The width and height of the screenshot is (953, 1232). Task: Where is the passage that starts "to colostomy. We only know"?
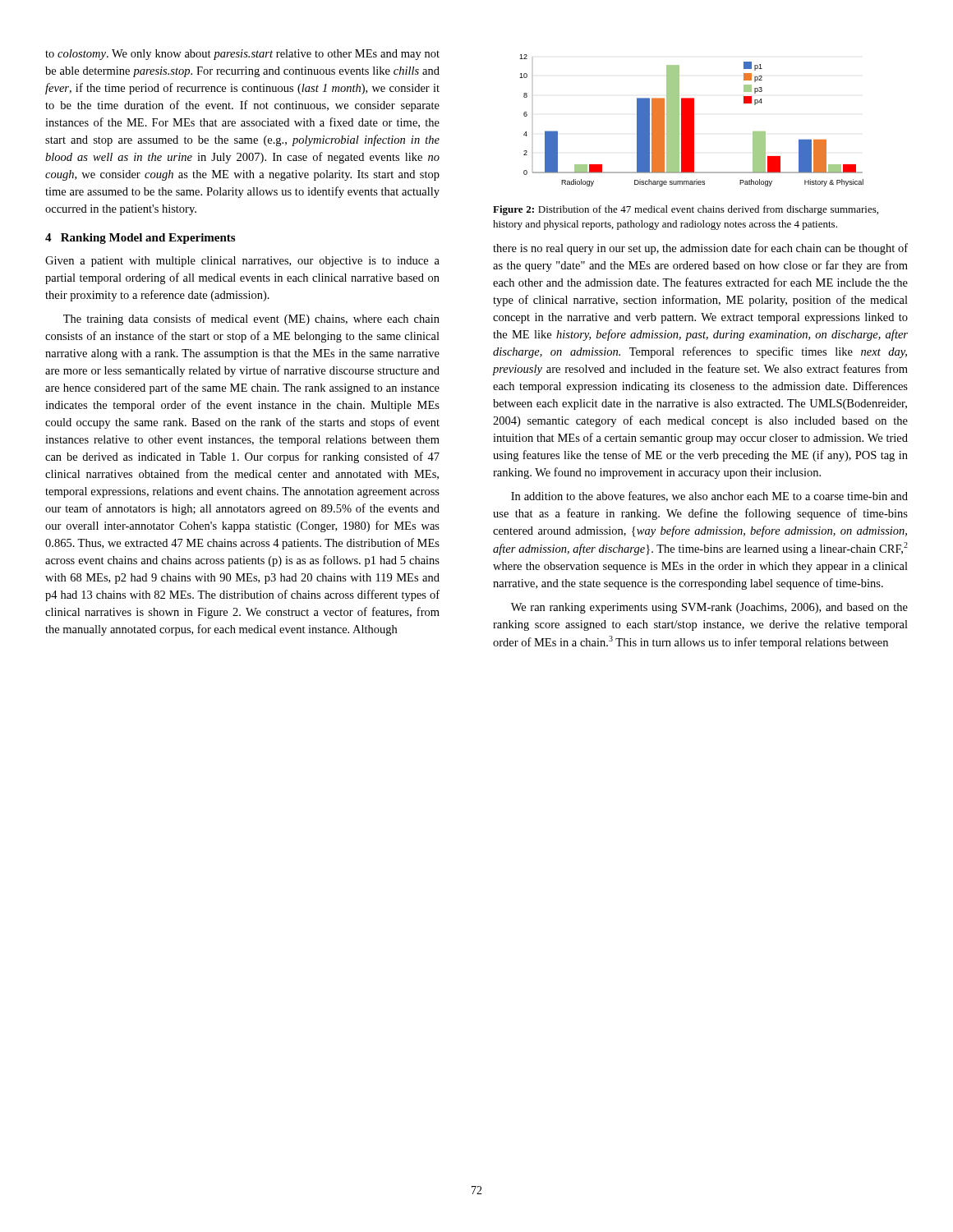coord(242,132)
